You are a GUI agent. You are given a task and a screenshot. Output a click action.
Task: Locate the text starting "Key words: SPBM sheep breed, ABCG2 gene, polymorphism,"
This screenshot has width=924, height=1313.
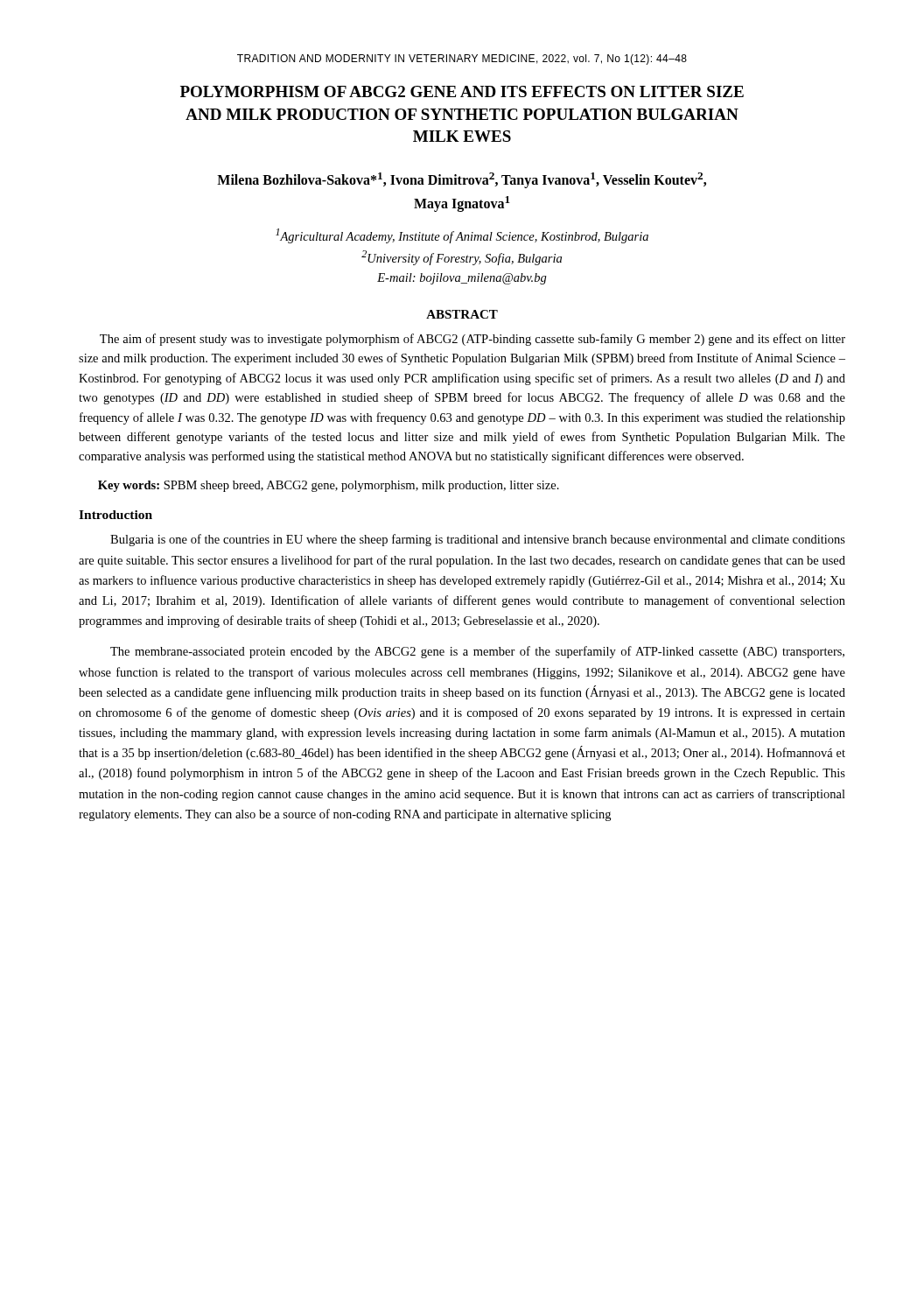click(462, 485)
